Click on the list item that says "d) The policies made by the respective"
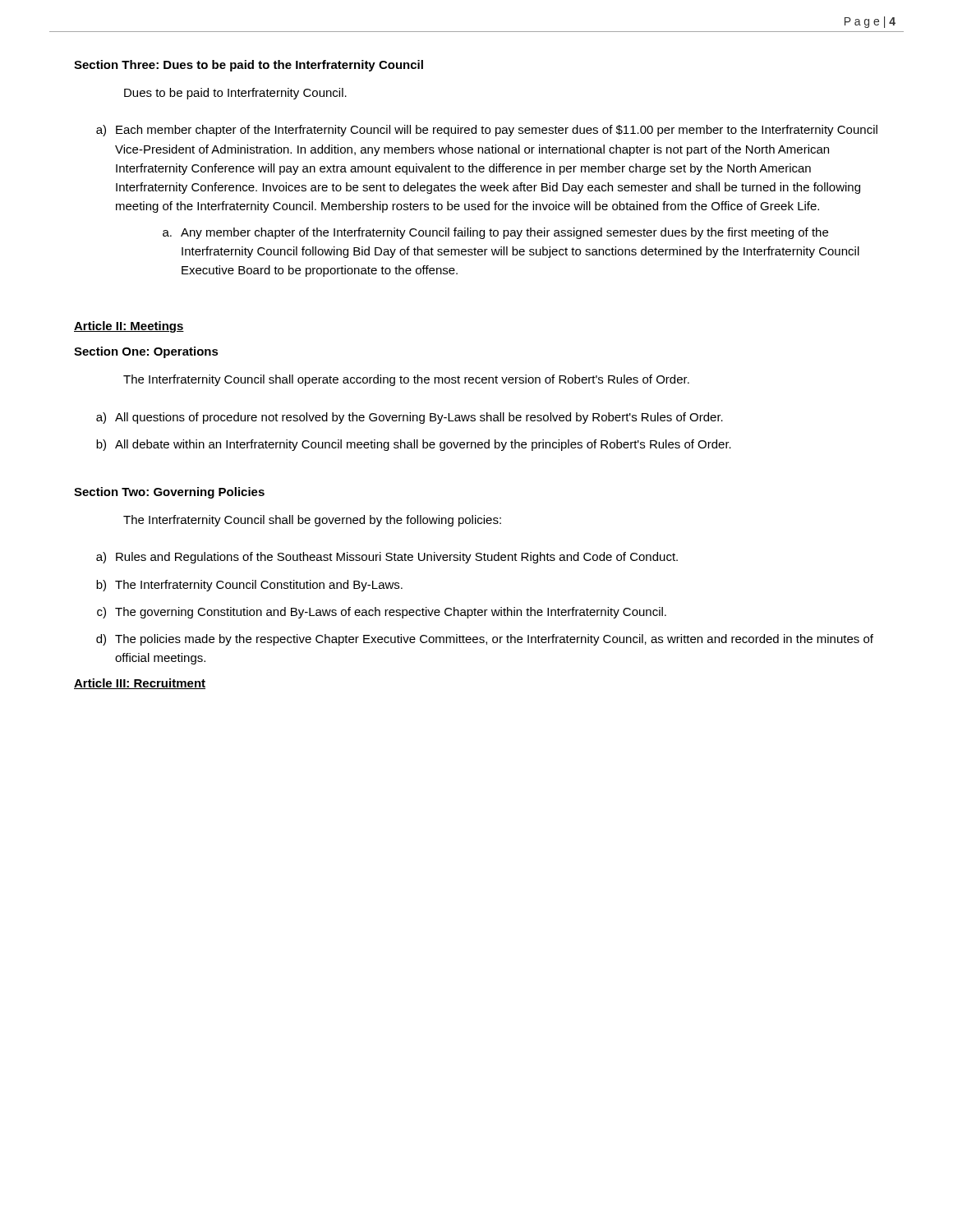The width and height of the screenshot is (953, 1232). (476, 648)
